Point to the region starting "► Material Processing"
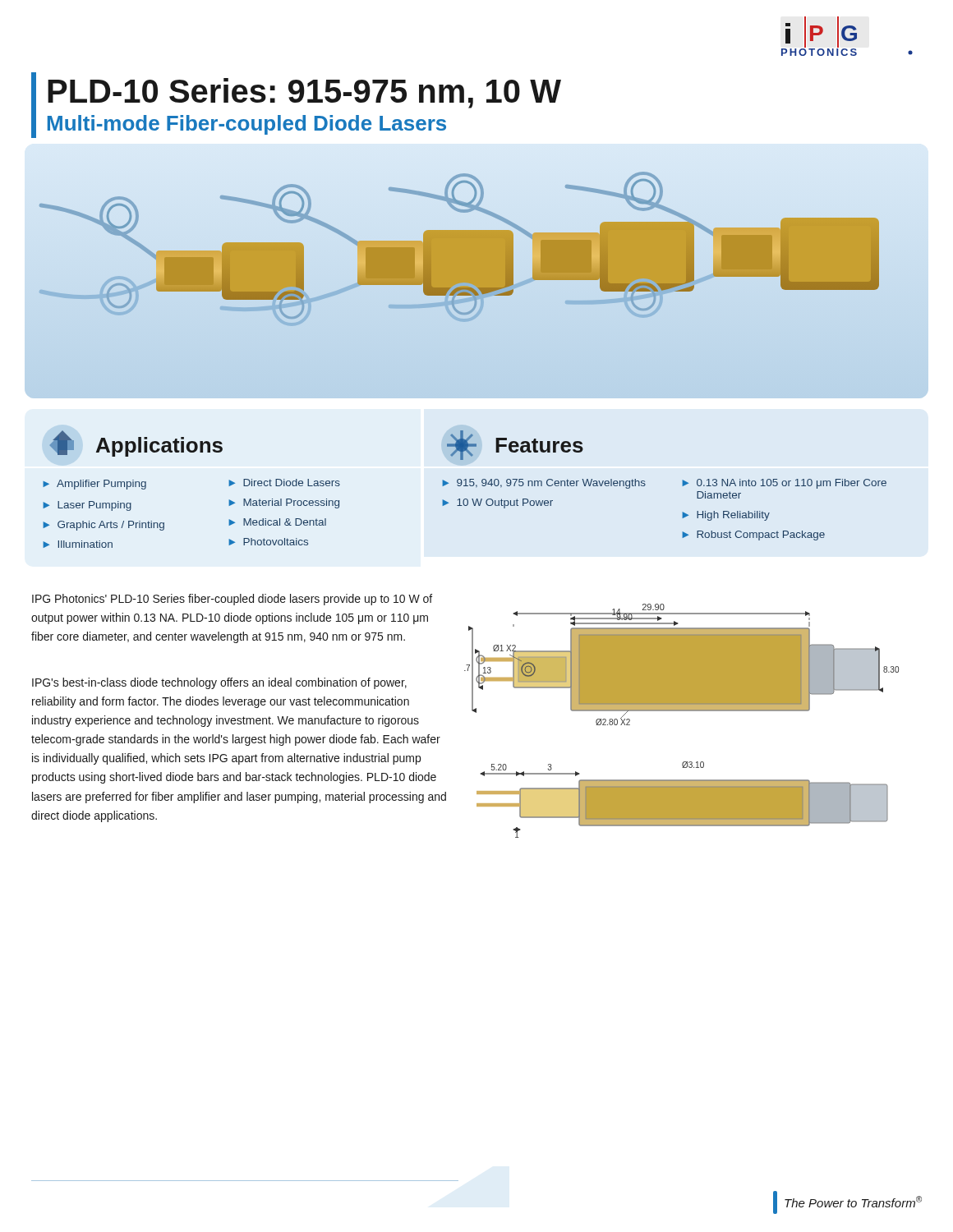The image size is (953, 1232). pos(283,502)
